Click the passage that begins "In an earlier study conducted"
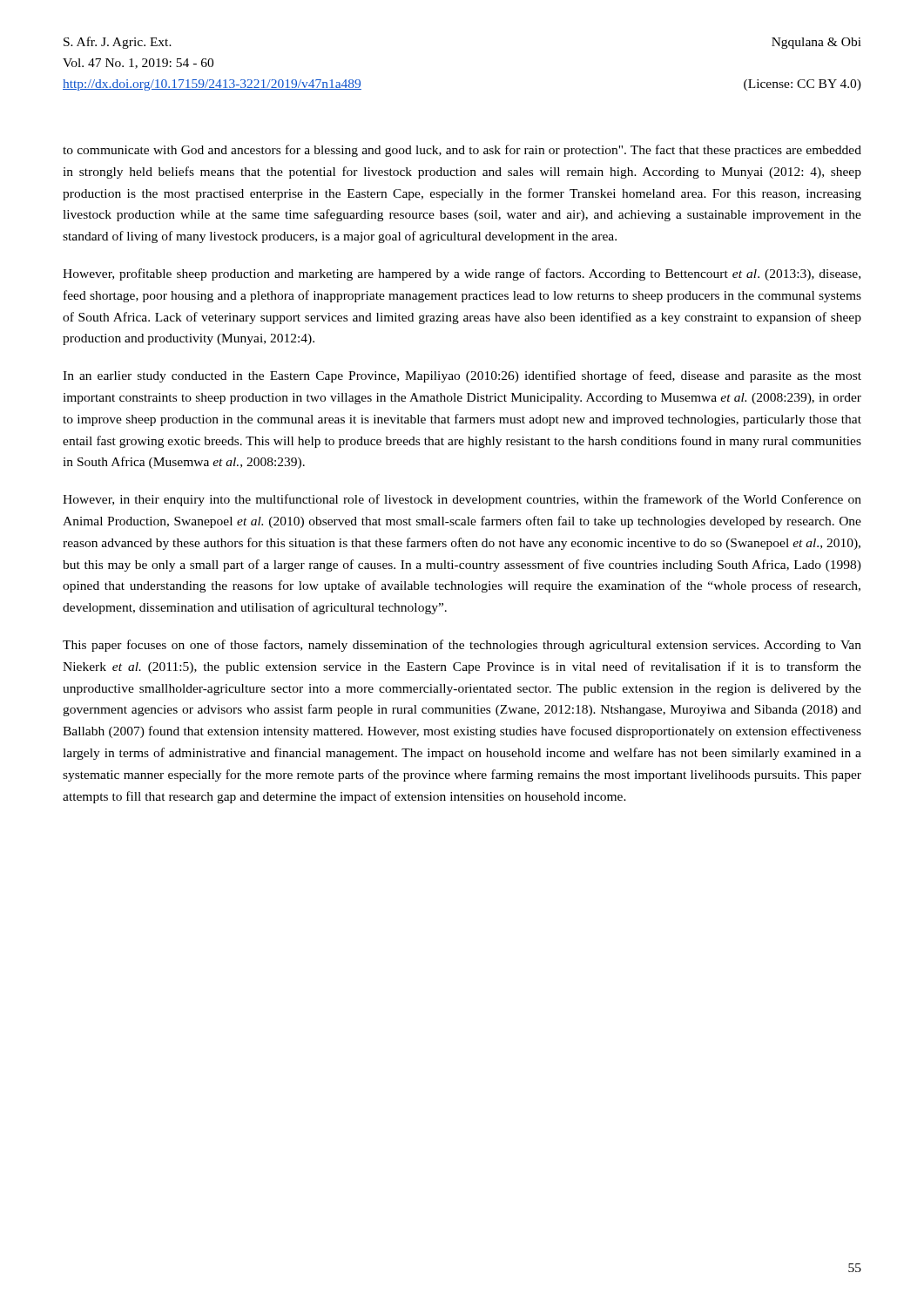Image resolution: width=924 pixels, height=1307 pixels. click(462, 418)
